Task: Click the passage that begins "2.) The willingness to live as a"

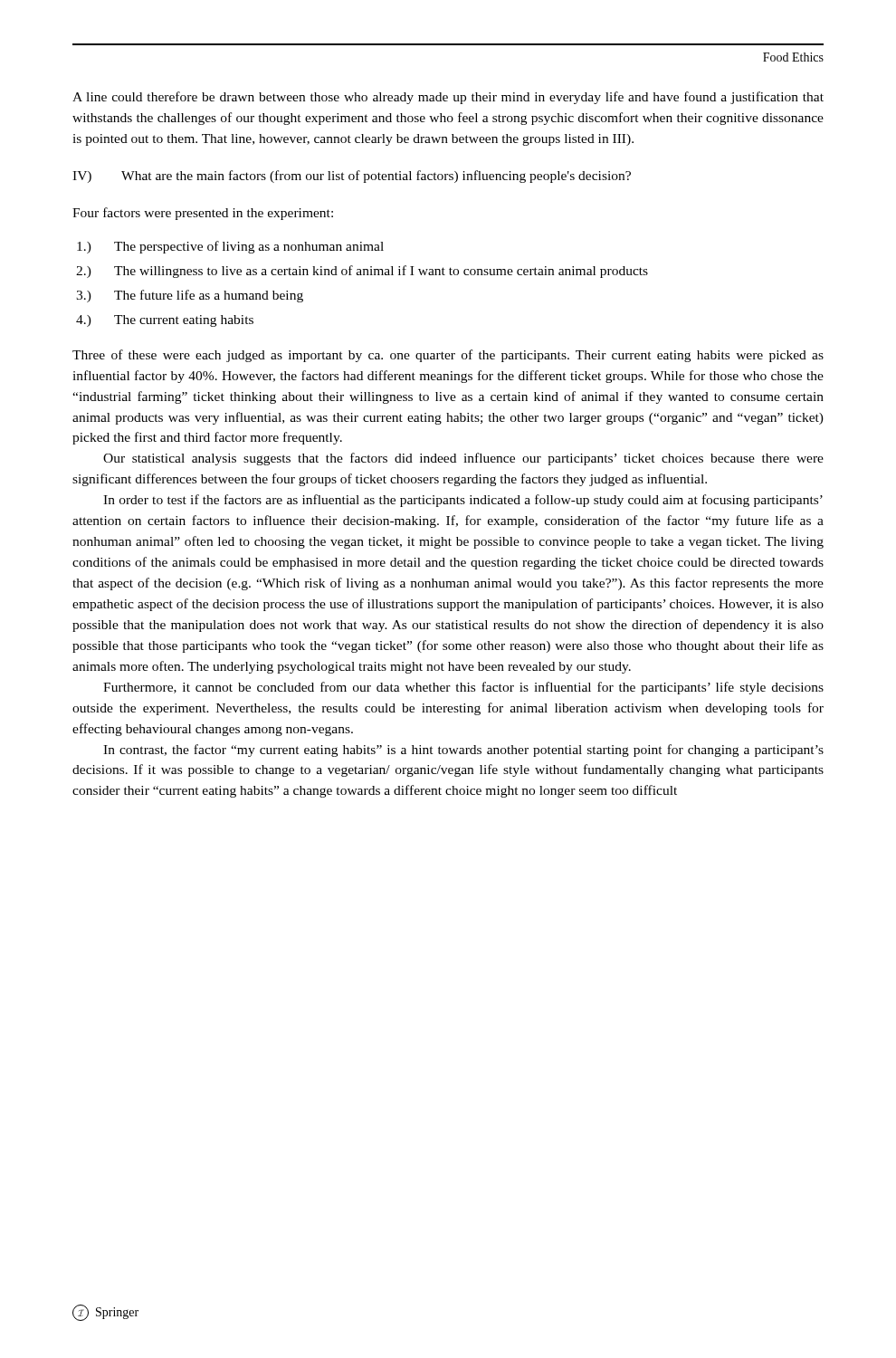Action: tap(448, 271)
